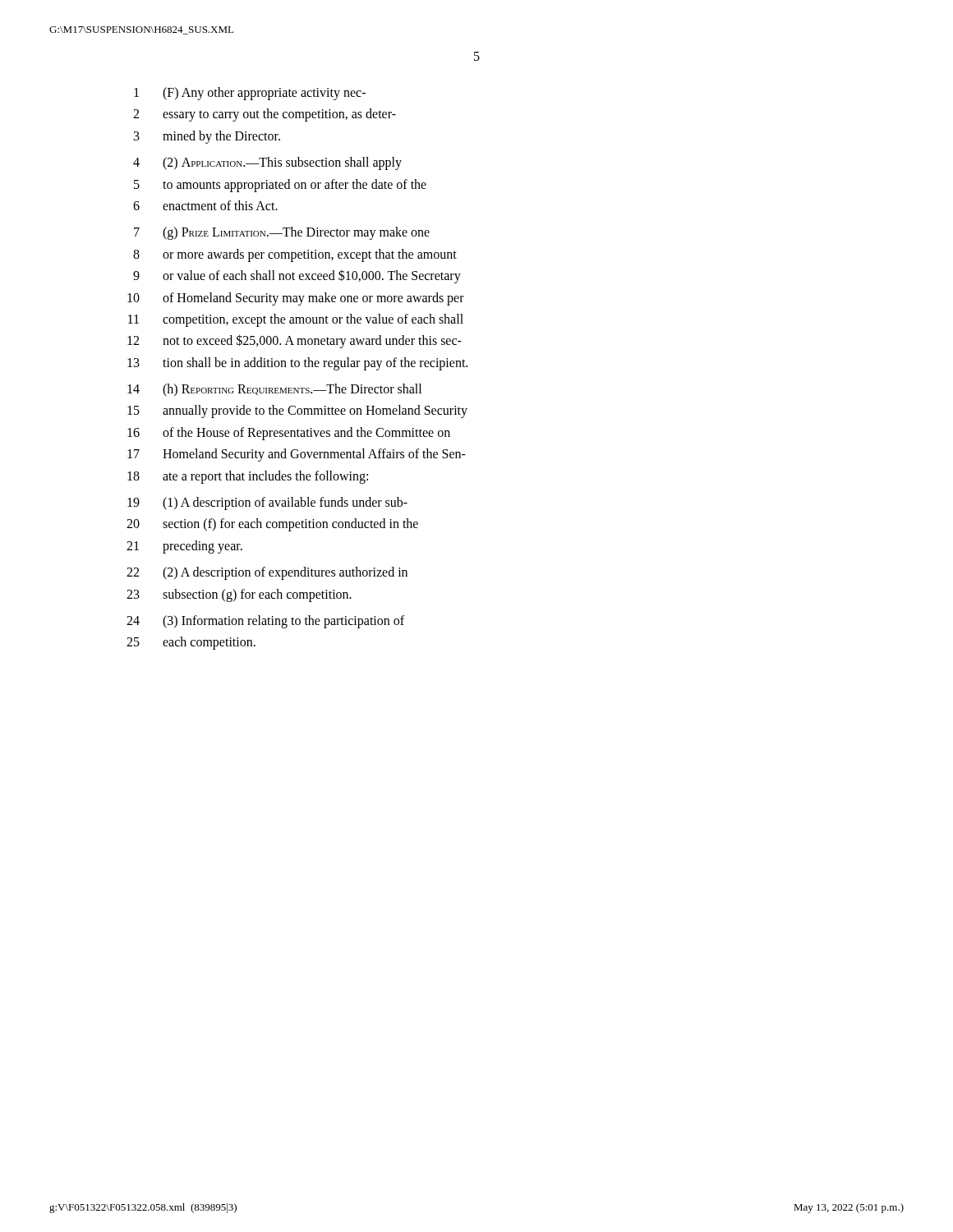Select the list item with the text "6 enactment of this"
The height and width of the screenshot is (1232, 953).
point(205,205)
